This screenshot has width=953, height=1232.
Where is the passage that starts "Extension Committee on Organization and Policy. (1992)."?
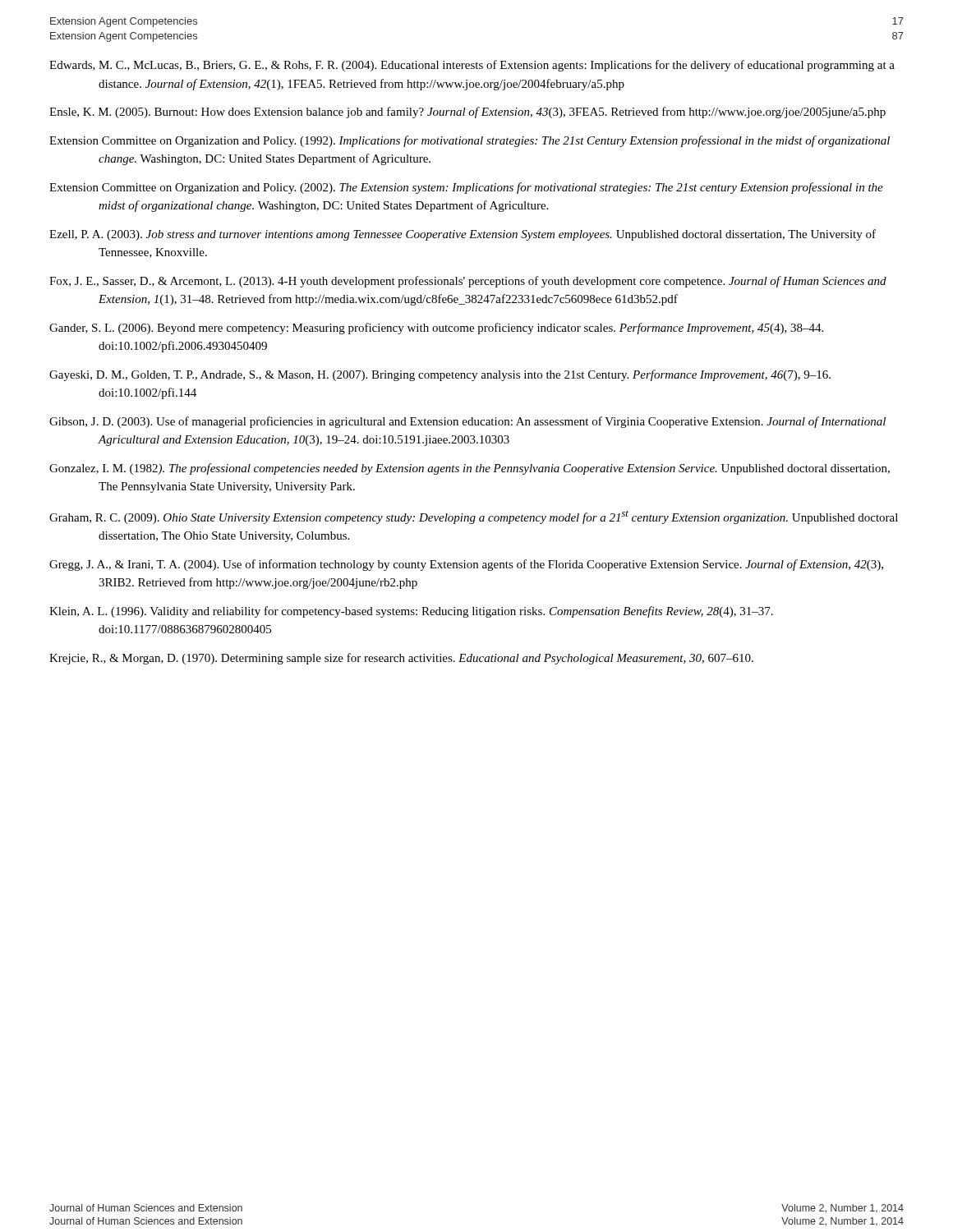point(470,149)
